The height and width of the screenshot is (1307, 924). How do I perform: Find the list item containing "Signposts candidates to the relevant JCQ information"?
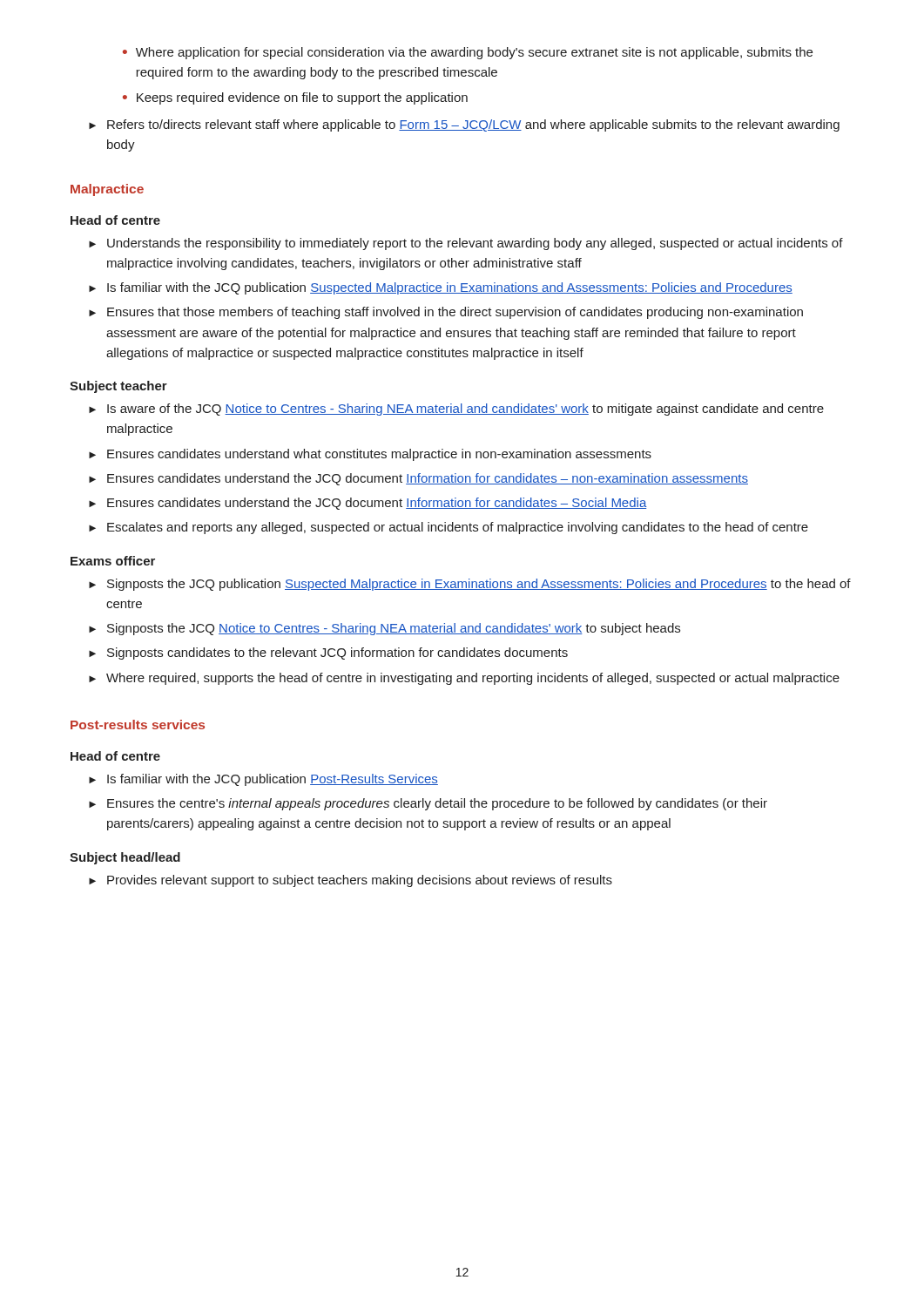point(337,652)
